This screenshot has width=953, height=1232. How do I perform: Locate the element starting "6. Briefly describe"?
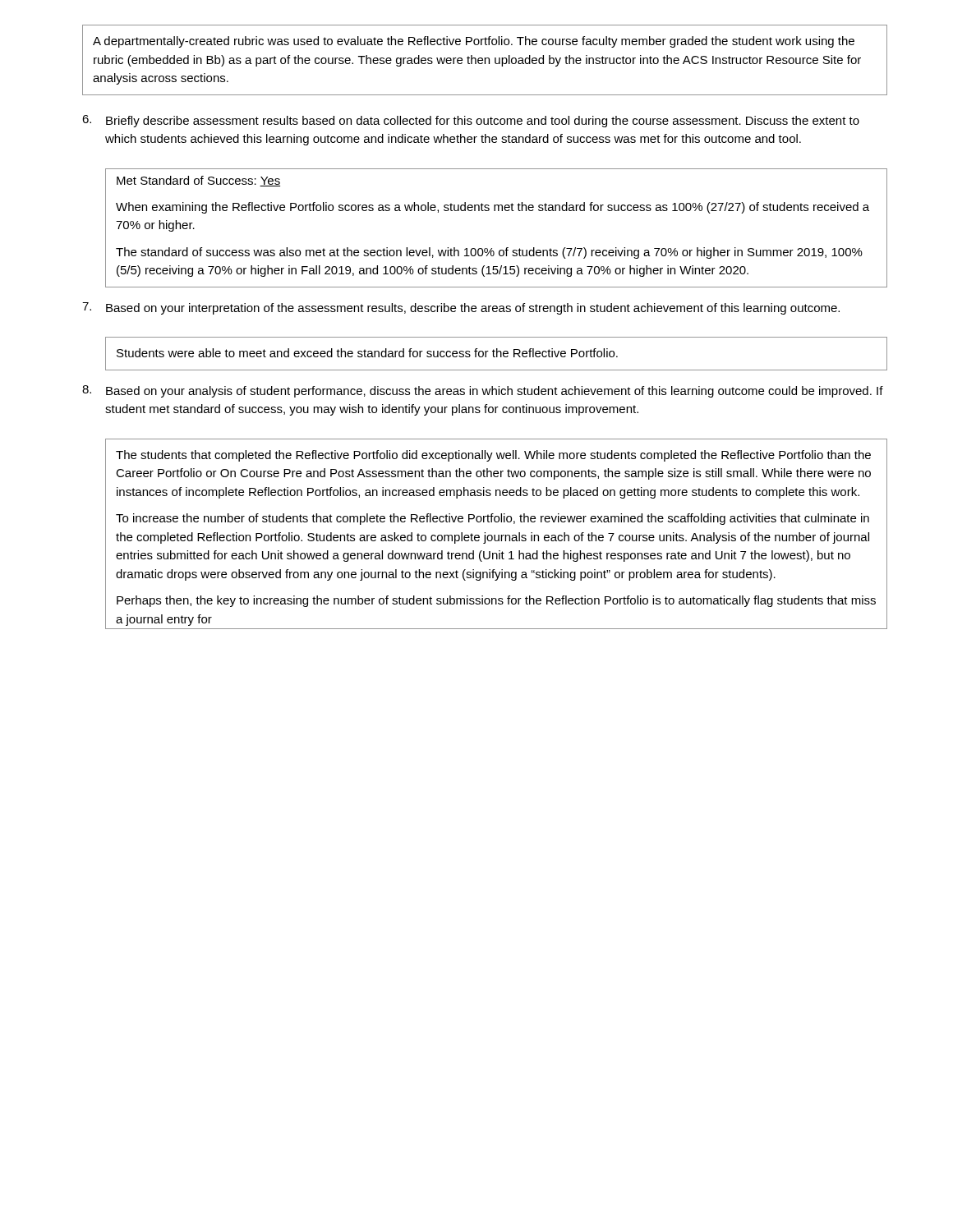[485, 134]
